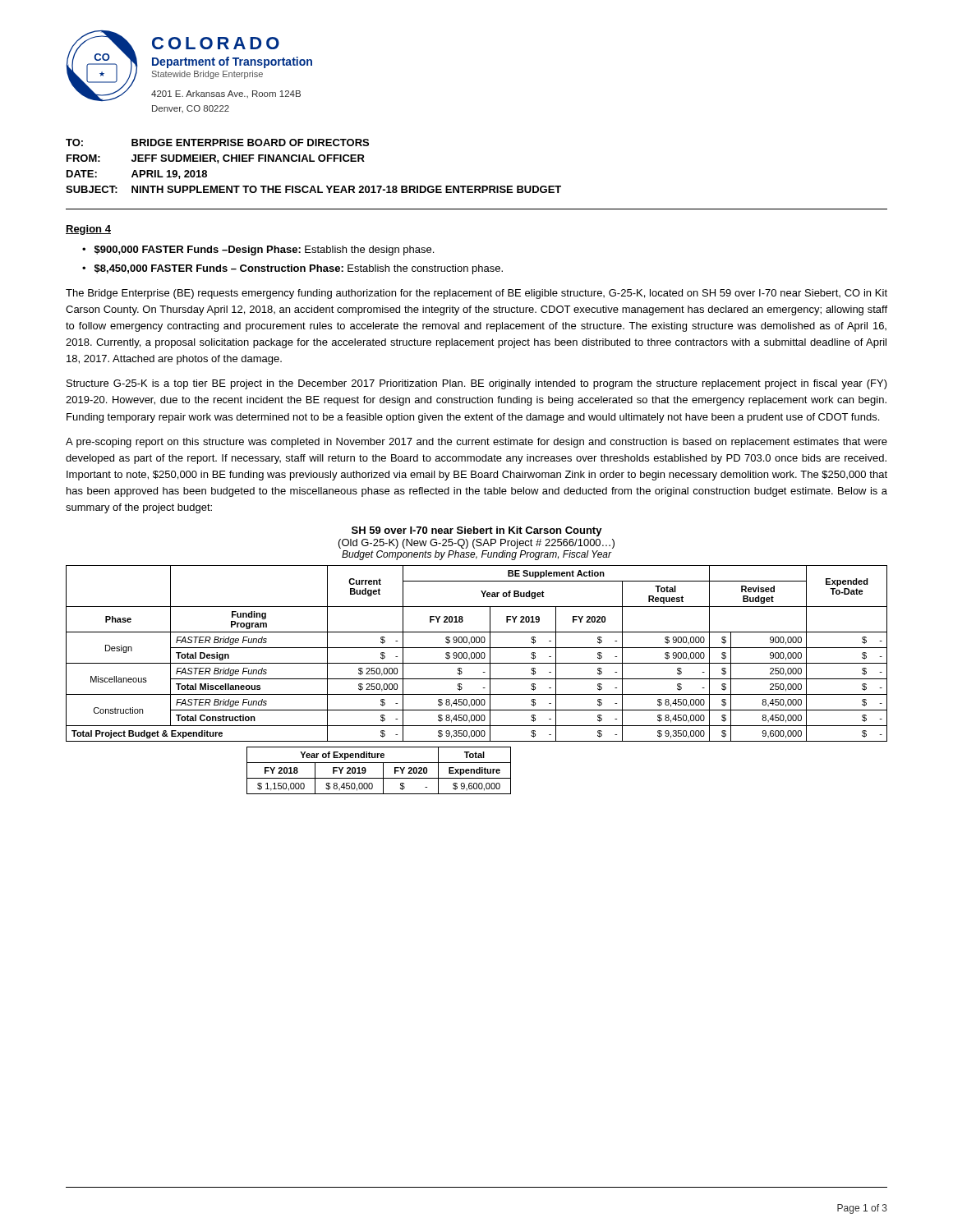Screen dimensions: 1232x953
Task: Point to the block beginning "• $8,450,000 FASTER Funds"
Action: [293, 268]
